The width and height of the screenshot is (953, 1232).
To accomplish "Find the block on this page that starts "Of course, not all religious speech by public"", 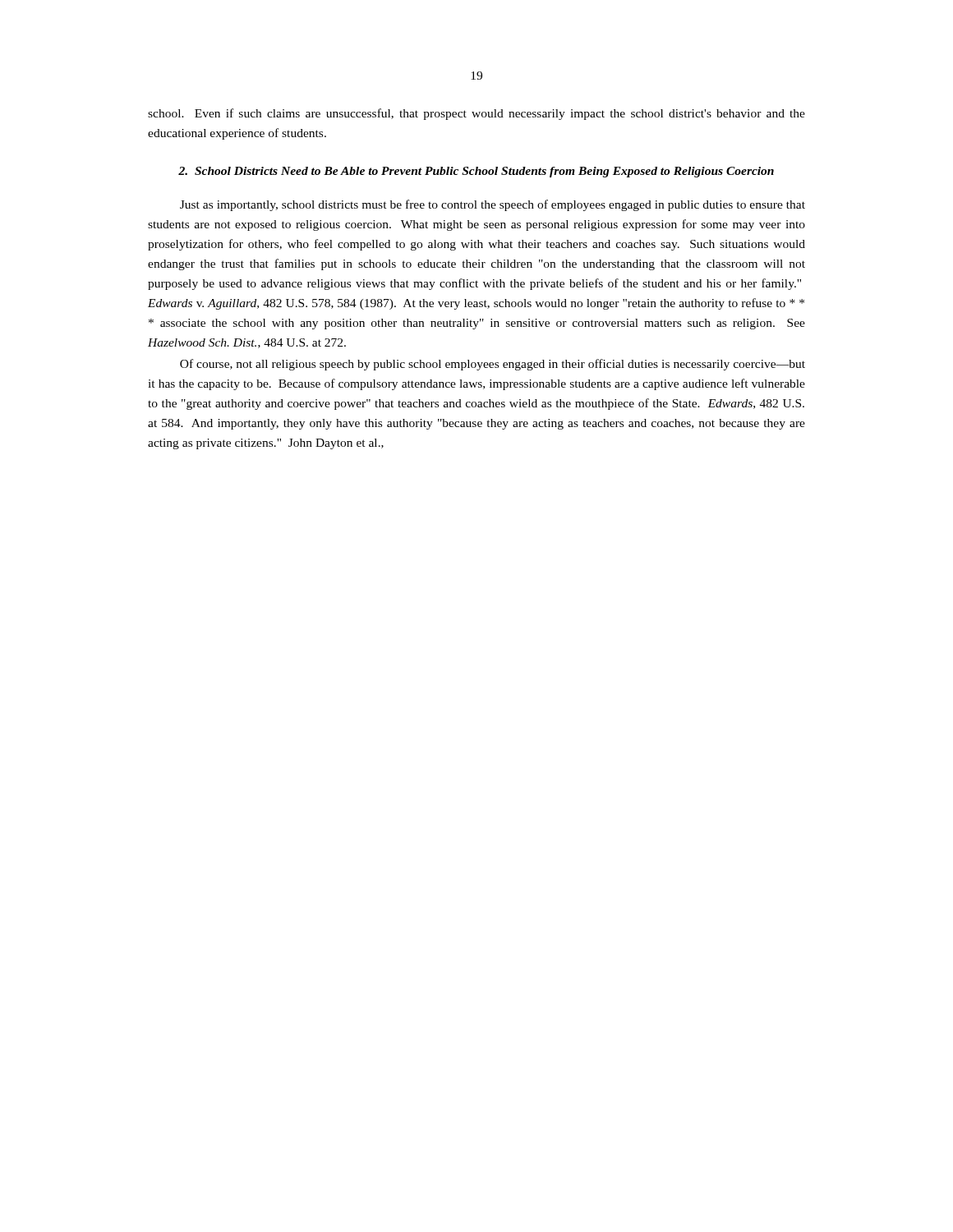I will click(476, 404).
